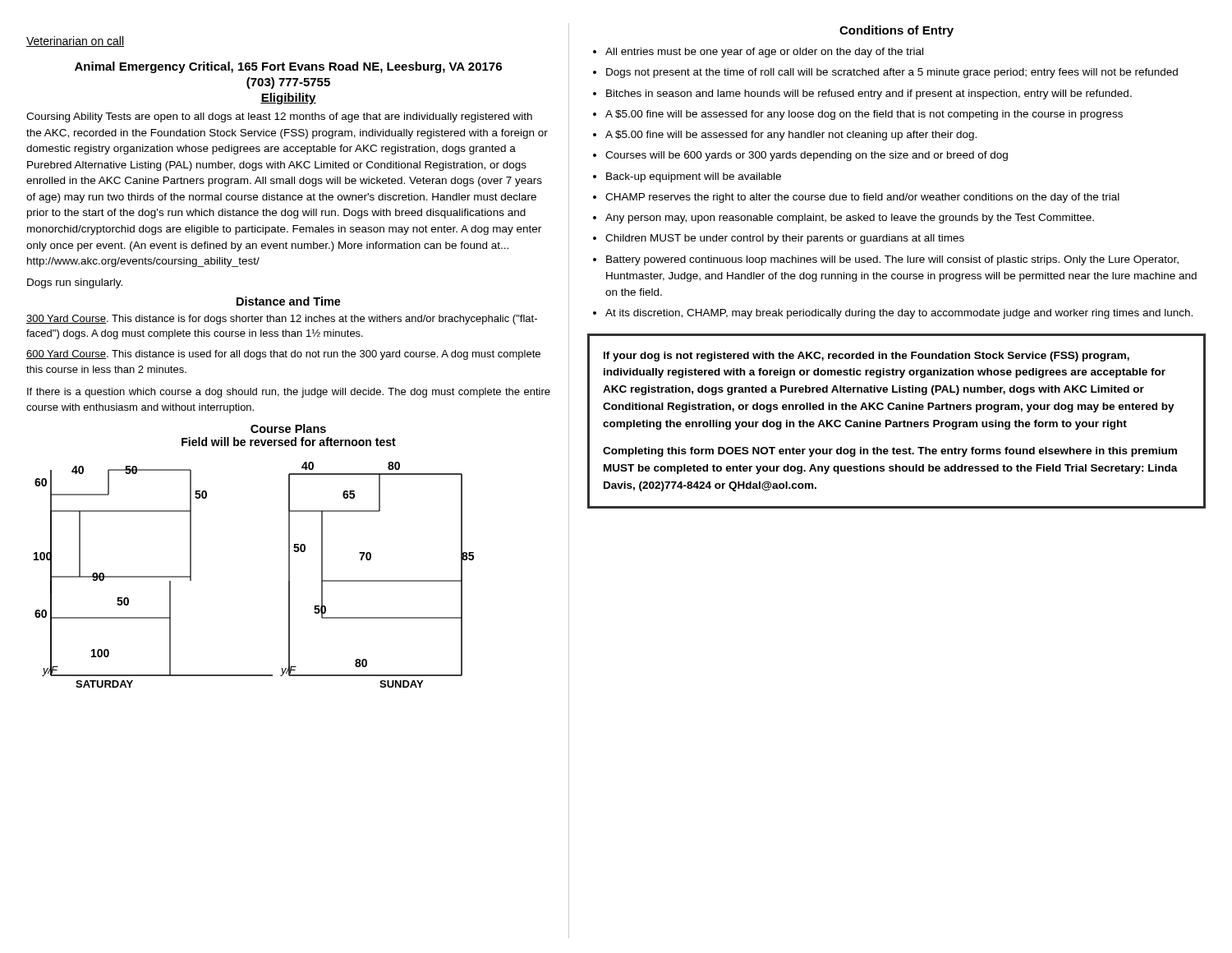
Task: Select the block starting "All entries must be one"
Action: point(897,183)
